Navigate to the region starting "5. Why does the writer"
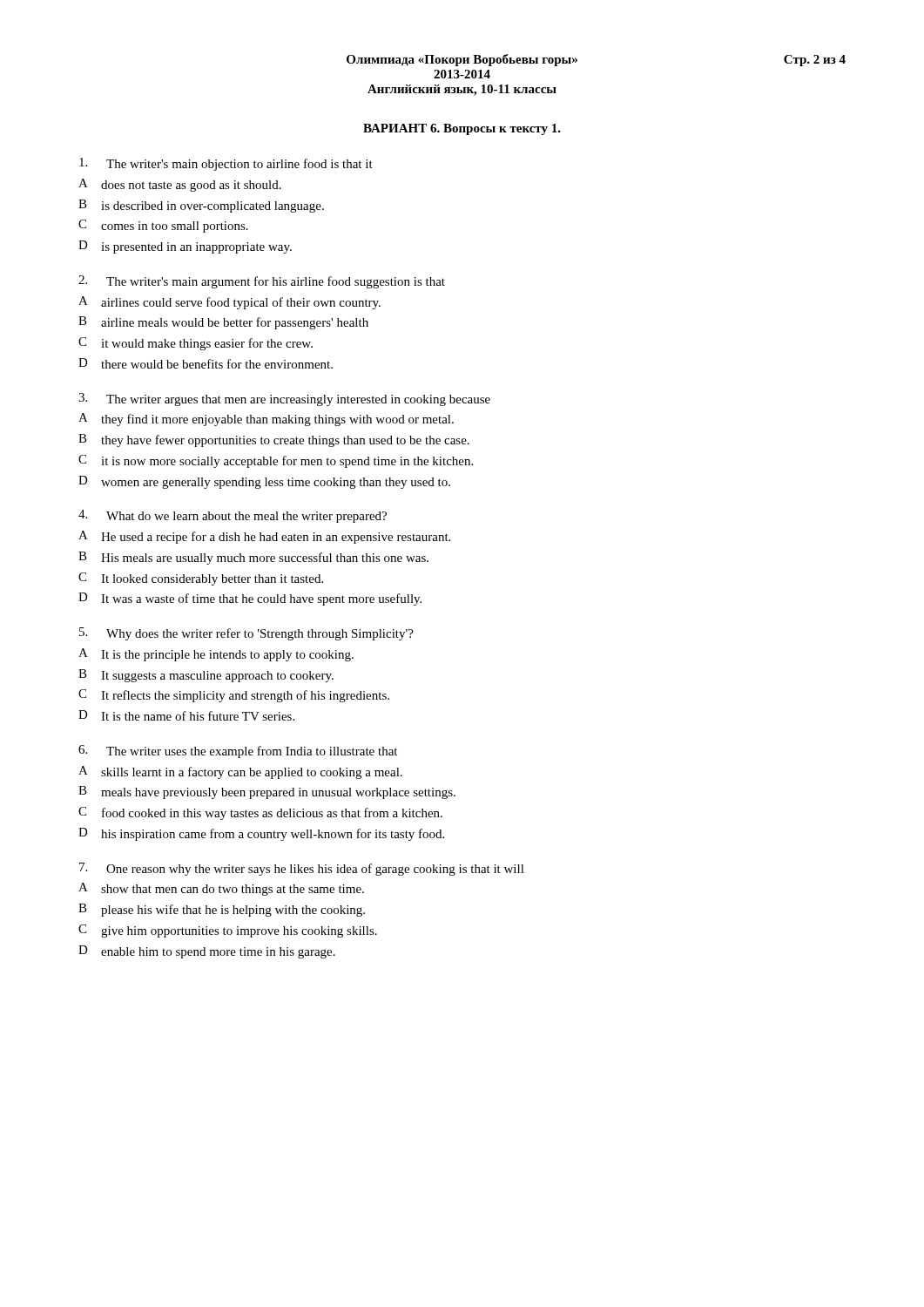 246,634
